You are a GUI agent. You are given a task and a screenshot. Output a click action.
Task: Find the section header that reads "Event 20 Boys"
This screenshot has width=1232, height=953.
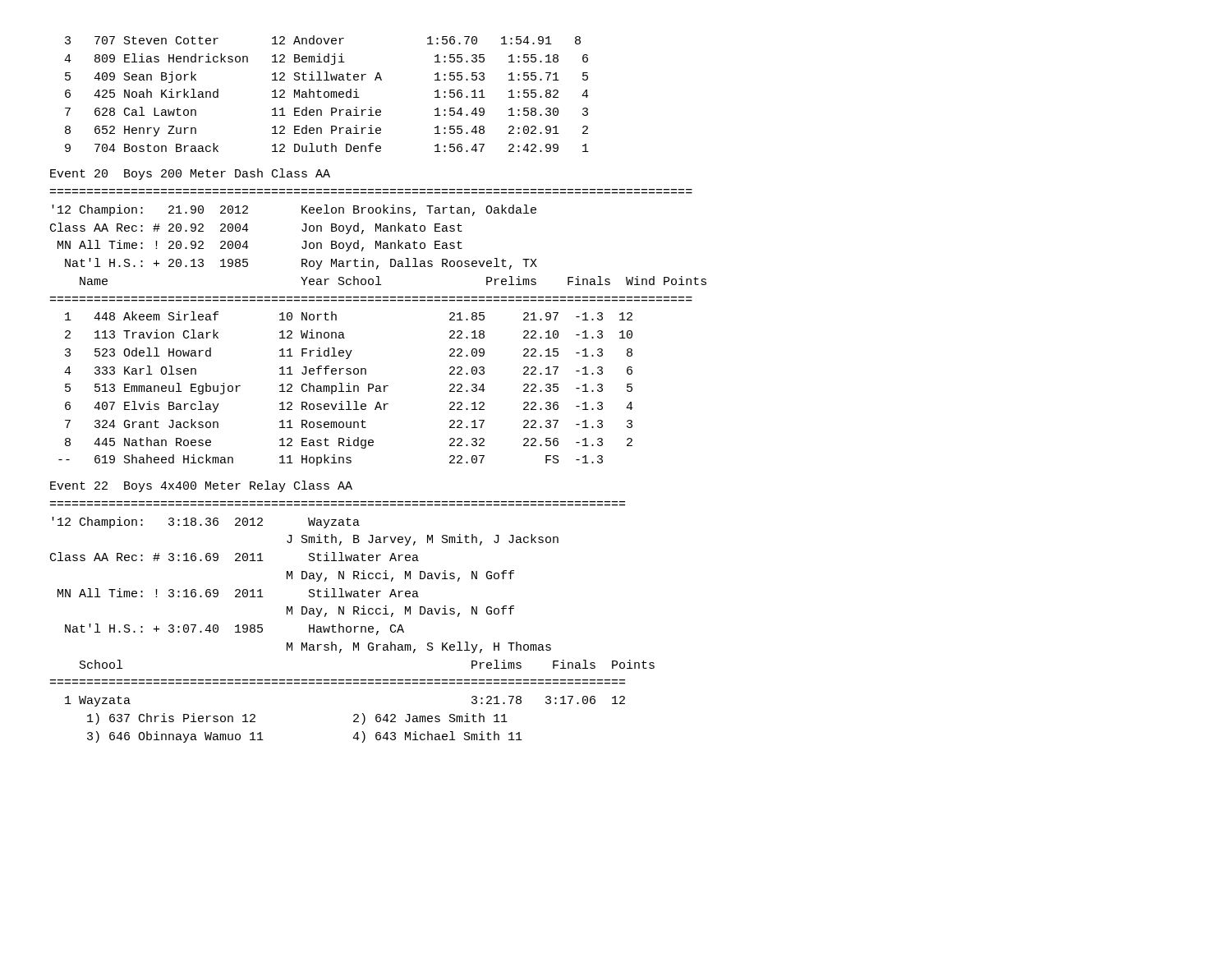pyautogui.click(x=190, y=174)
